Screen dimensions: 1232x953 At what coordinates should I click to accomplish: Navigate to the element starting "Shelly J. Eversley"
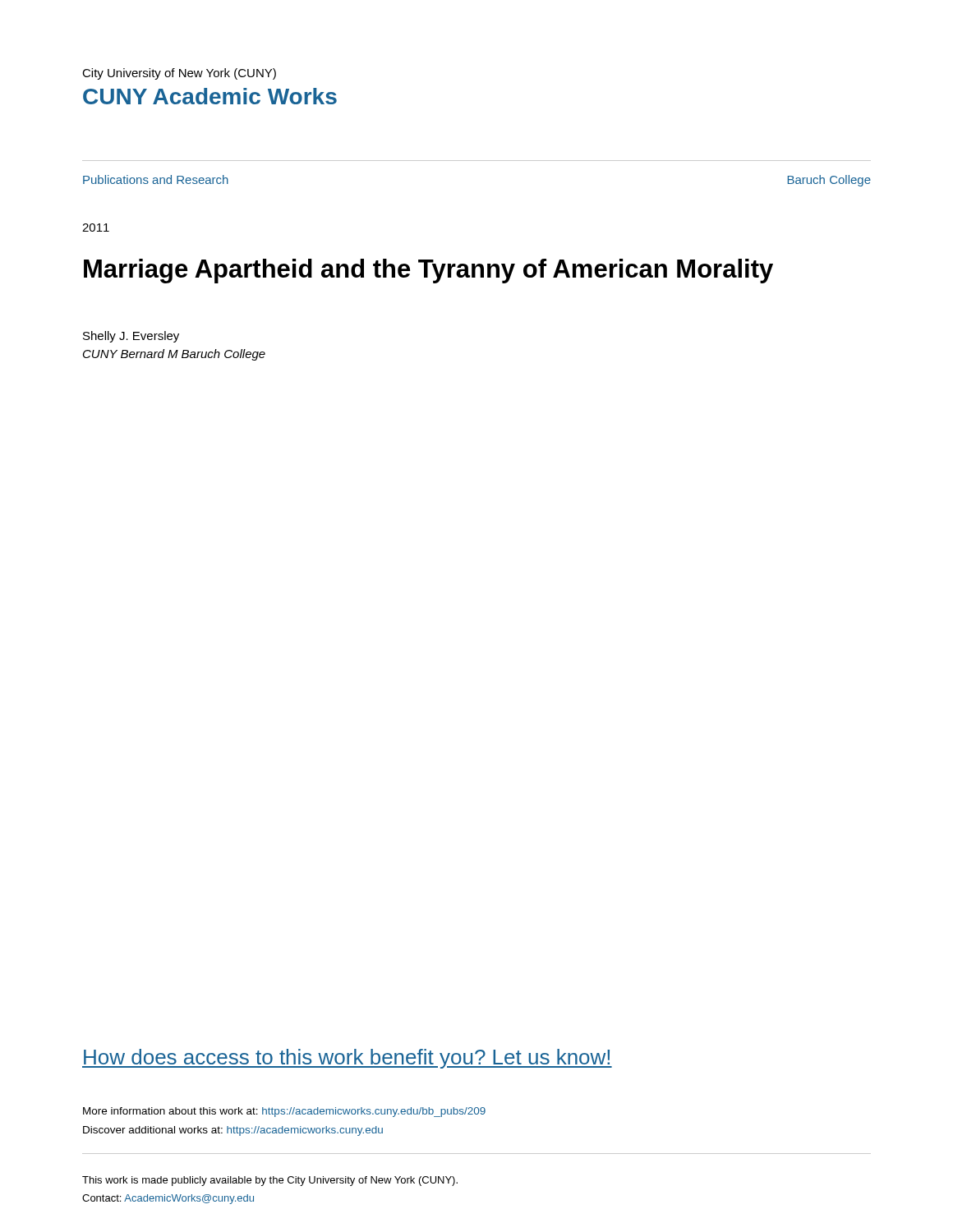[131, 336]
